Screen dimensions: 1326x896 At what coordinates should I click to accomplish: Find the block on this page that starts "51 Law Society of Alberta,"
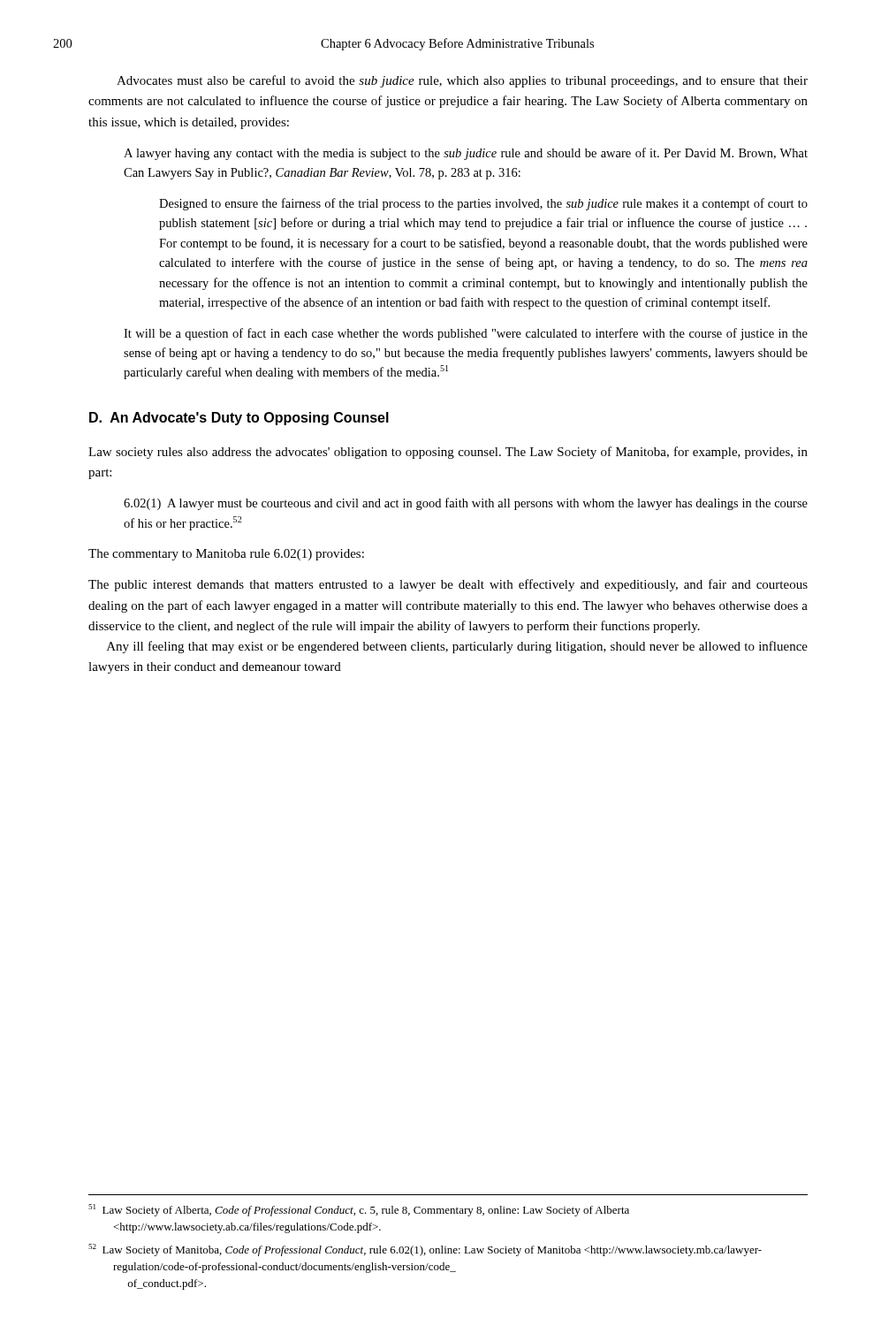(359, 1217)
